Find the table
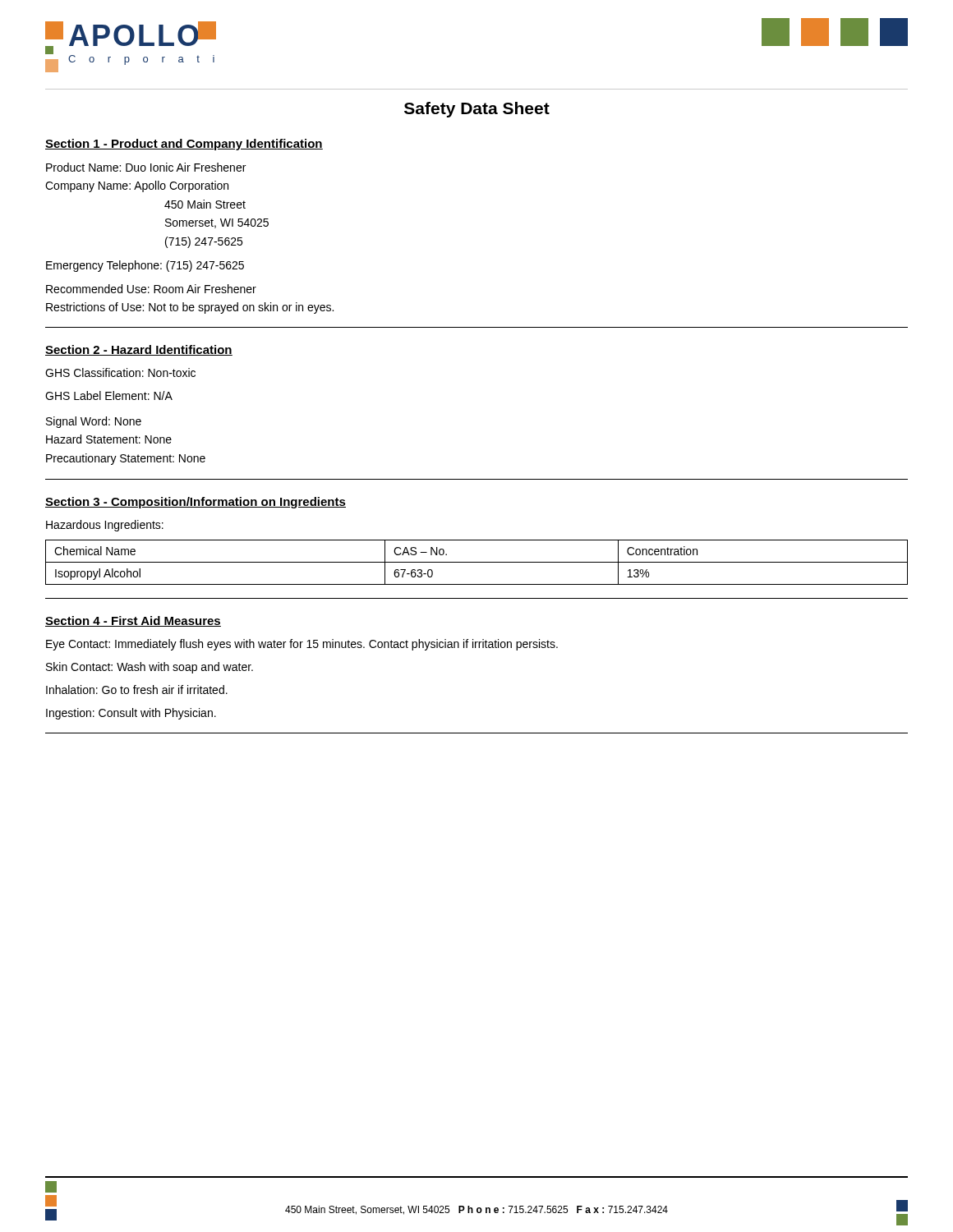 pyautogui.click(x=476, y=562)
